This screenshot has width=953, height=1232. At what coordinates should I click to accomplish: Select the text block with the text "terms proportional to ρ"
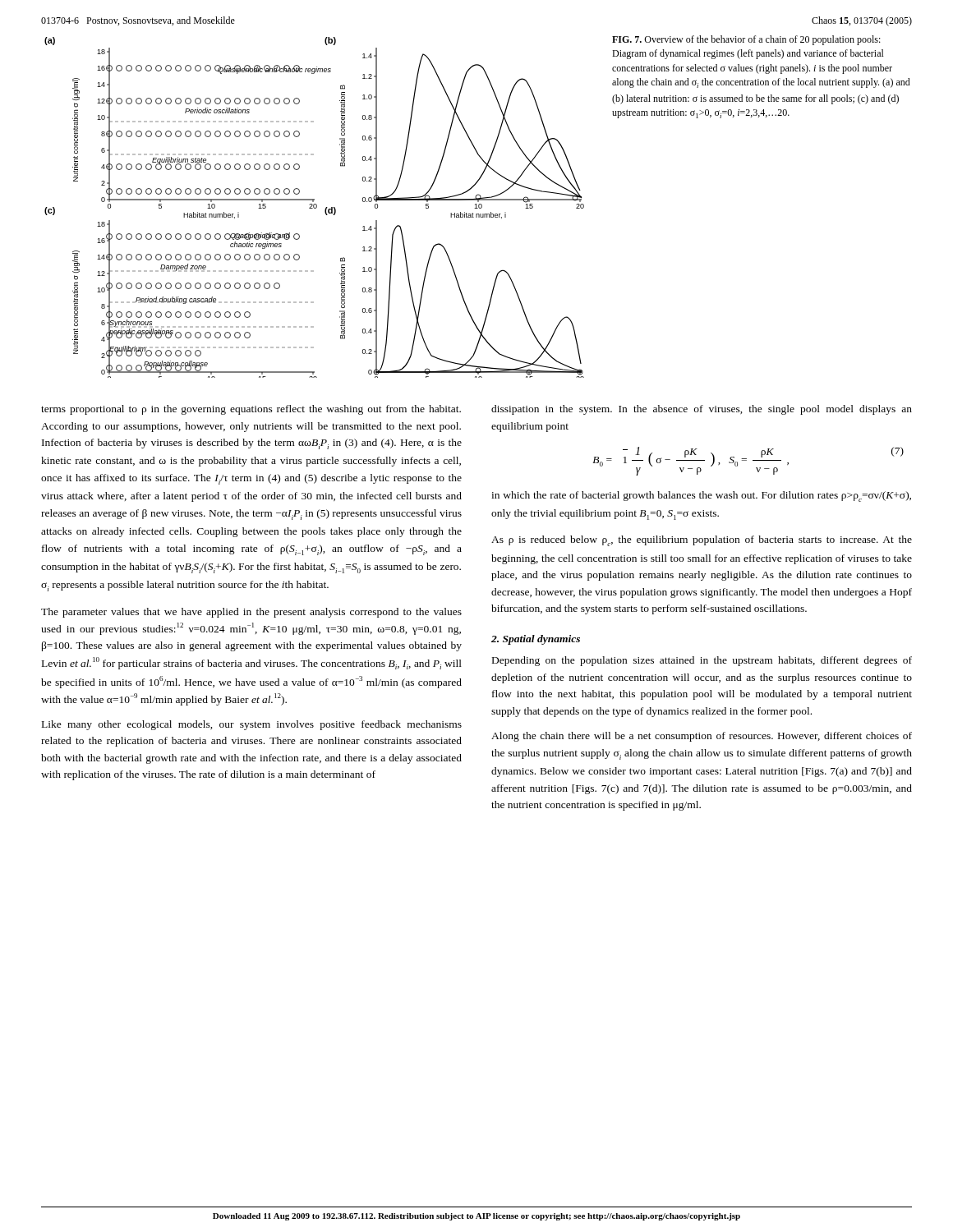point(251,498)
